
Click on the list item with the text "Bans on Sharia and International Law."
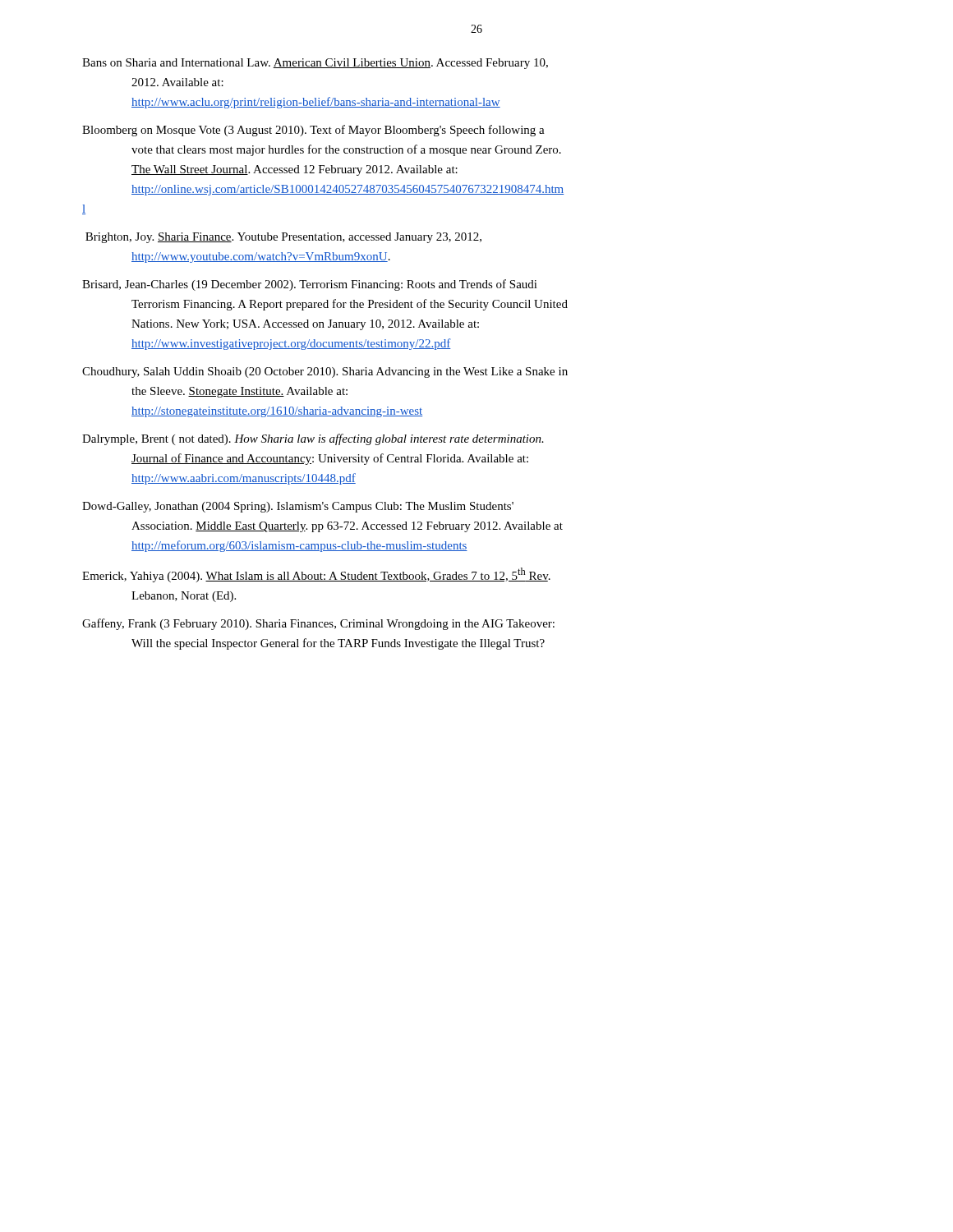pyautogui.click(x=315, y=64)
